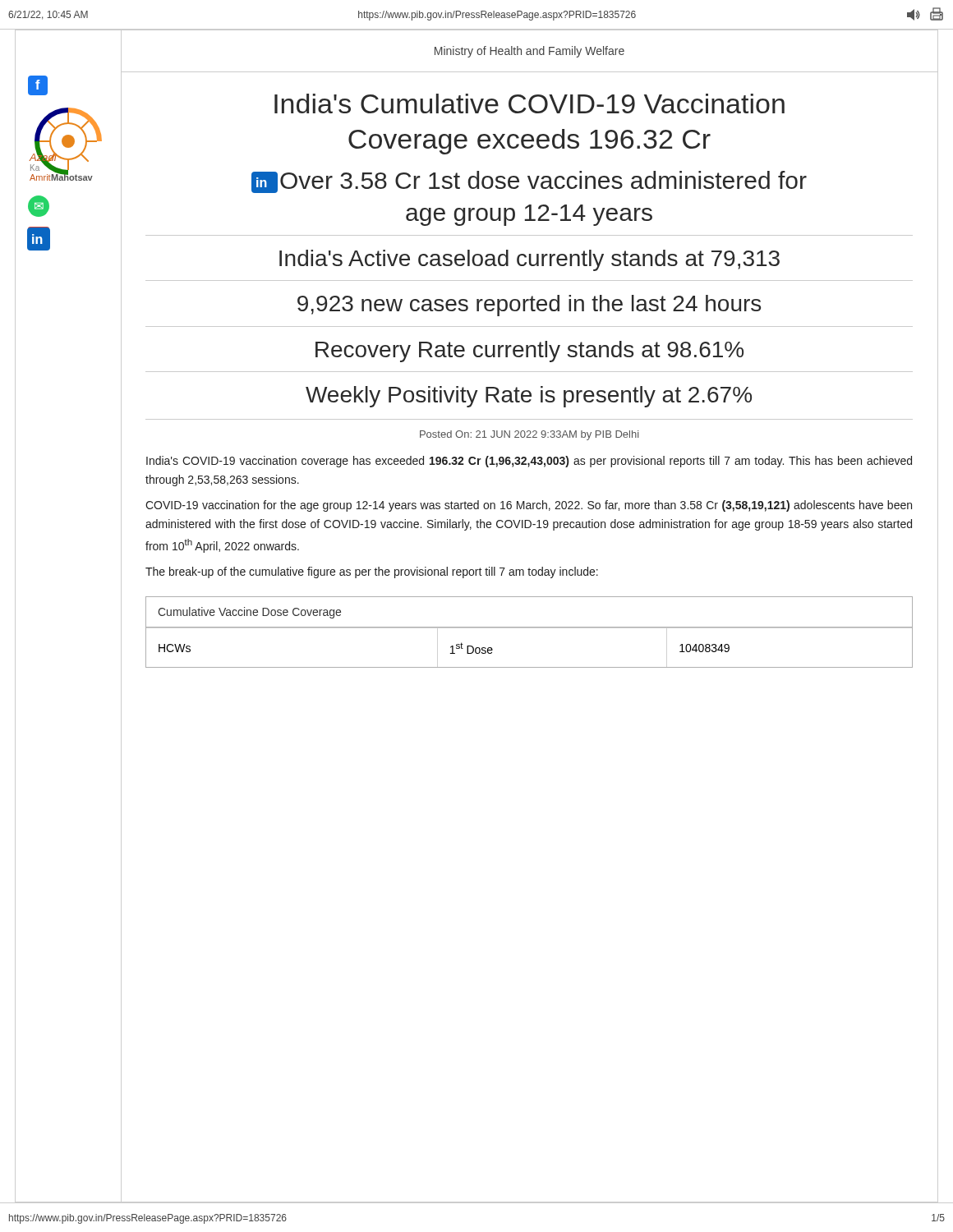953x1232 pixels.
Task: Locate the text block starting "Posted On: 21 JUN"
Action: point(529,434)
